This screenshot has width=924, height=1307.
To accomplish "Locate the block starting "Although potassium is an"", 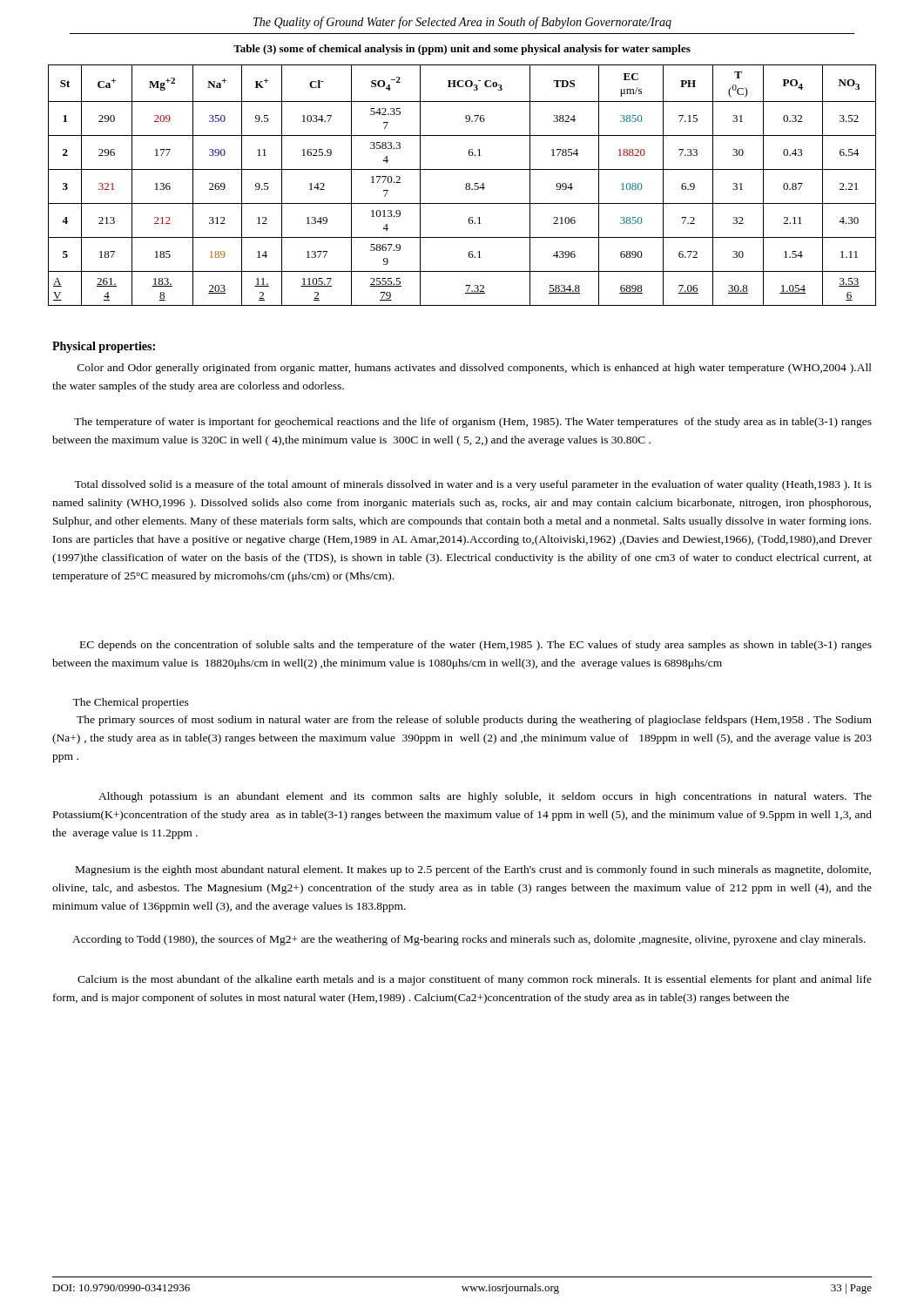I will point(462,814).
